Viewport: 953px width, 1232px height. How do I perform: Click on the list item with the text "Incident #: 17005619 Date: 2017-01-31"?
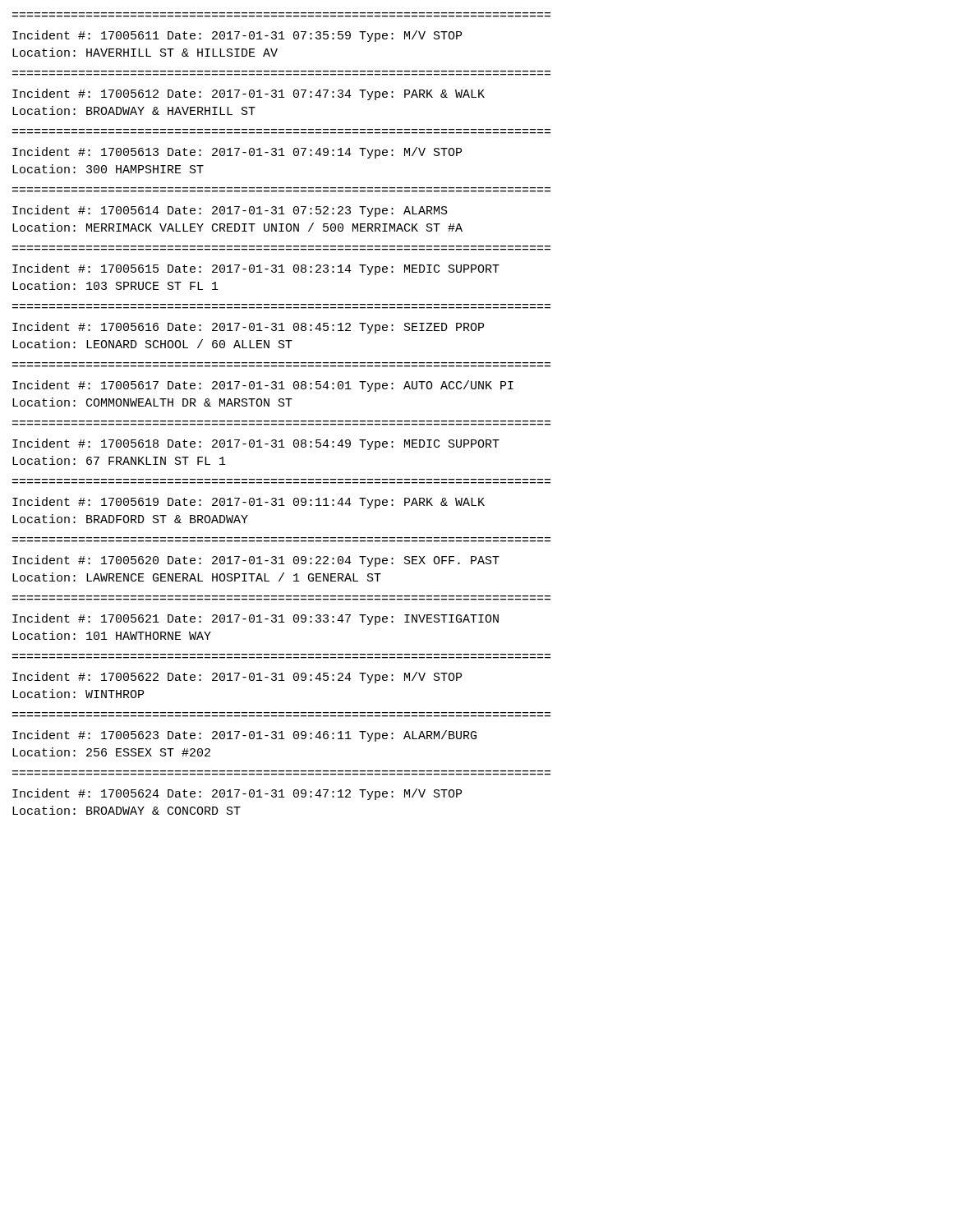coord(476,512)
